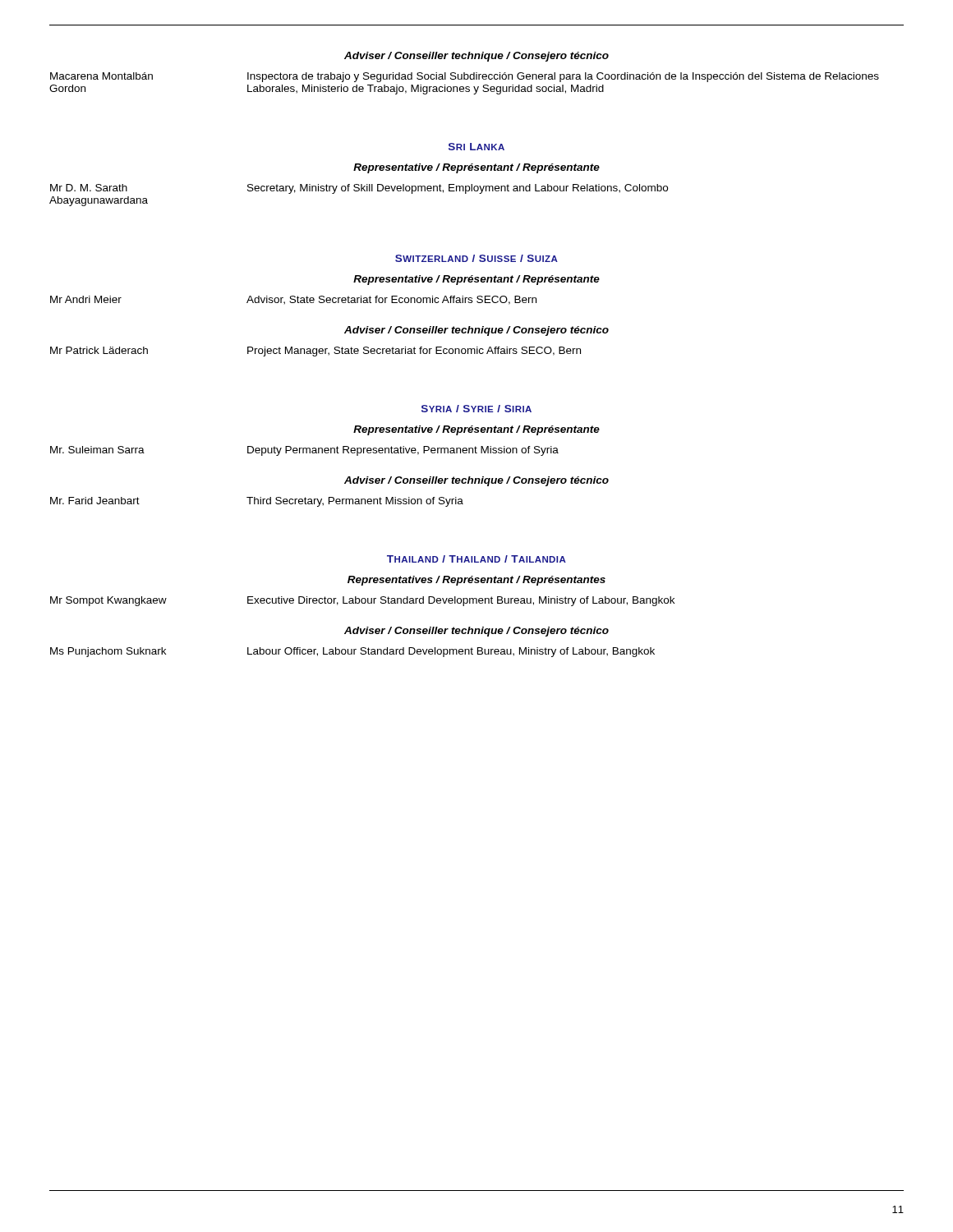Navigate to the region starting "Mr. Farid Jeanbart Third Secretary, Permanent"
Viewport: 953px width, 1232px height.
coord(257,502)
